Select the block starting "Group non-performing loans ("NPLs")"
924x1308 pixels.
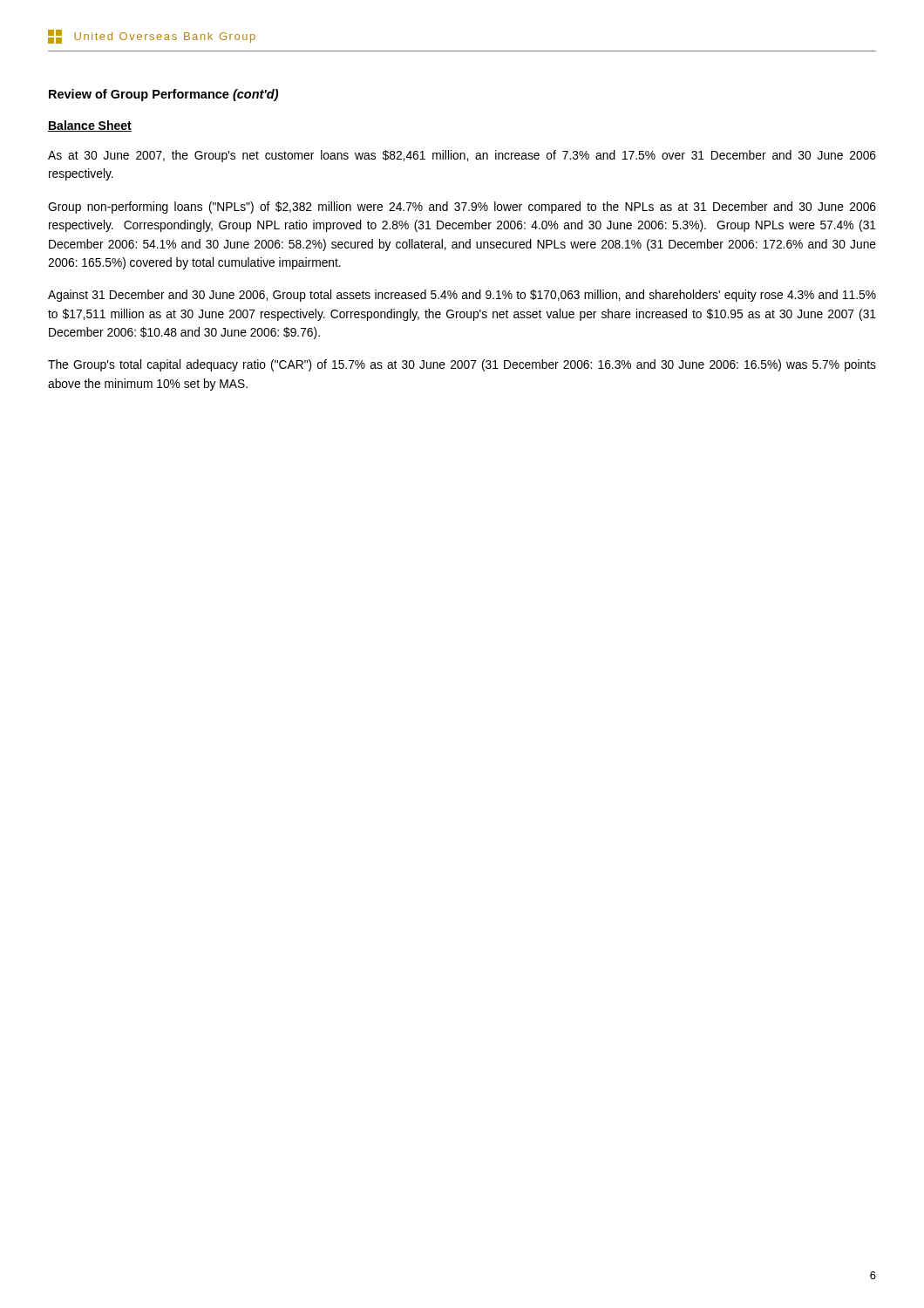pos(462,235)
